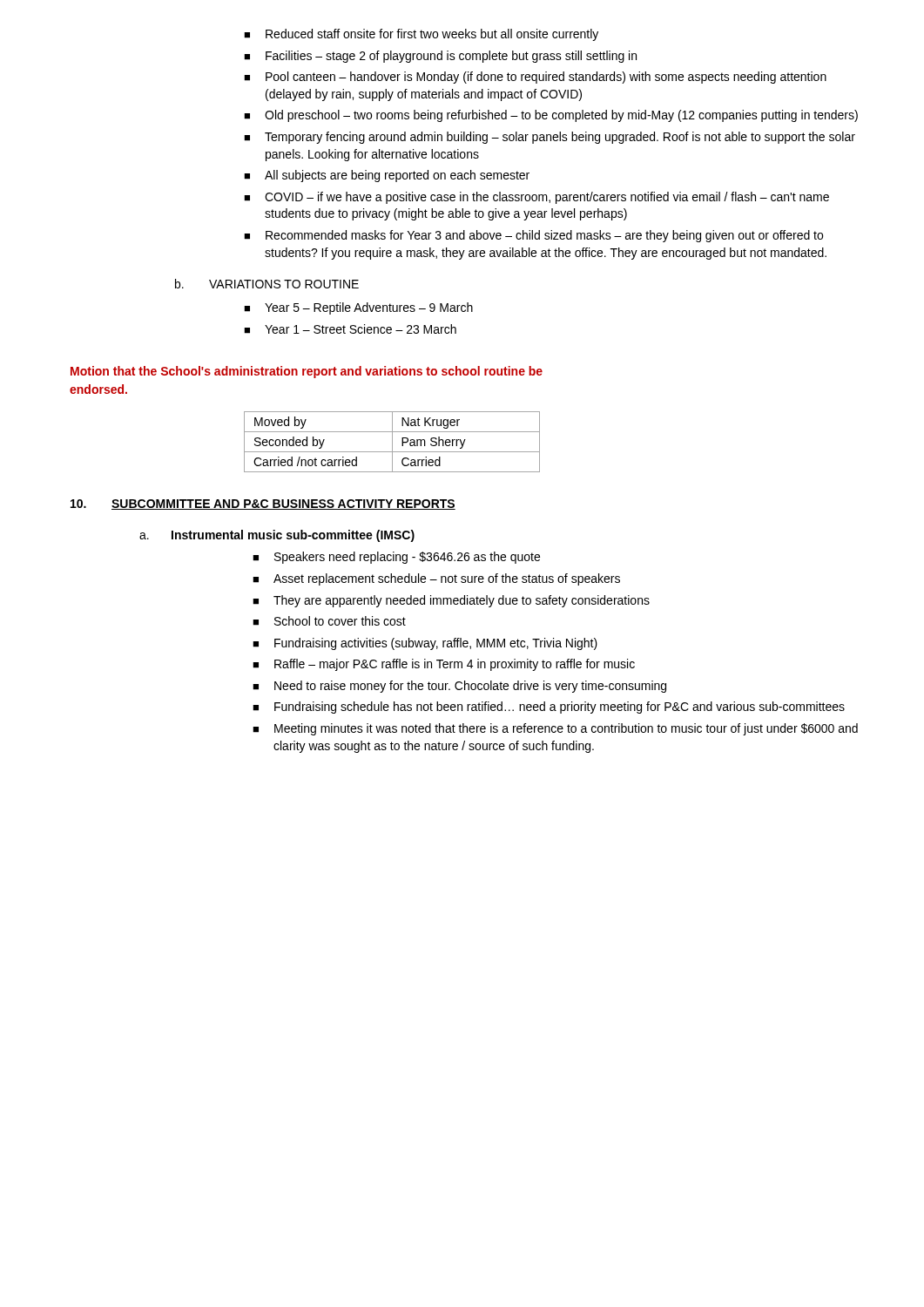The image size is (924, 1307).
Task: Select the list item that says "■ Facilities – stage 2"
Action: 558,56
